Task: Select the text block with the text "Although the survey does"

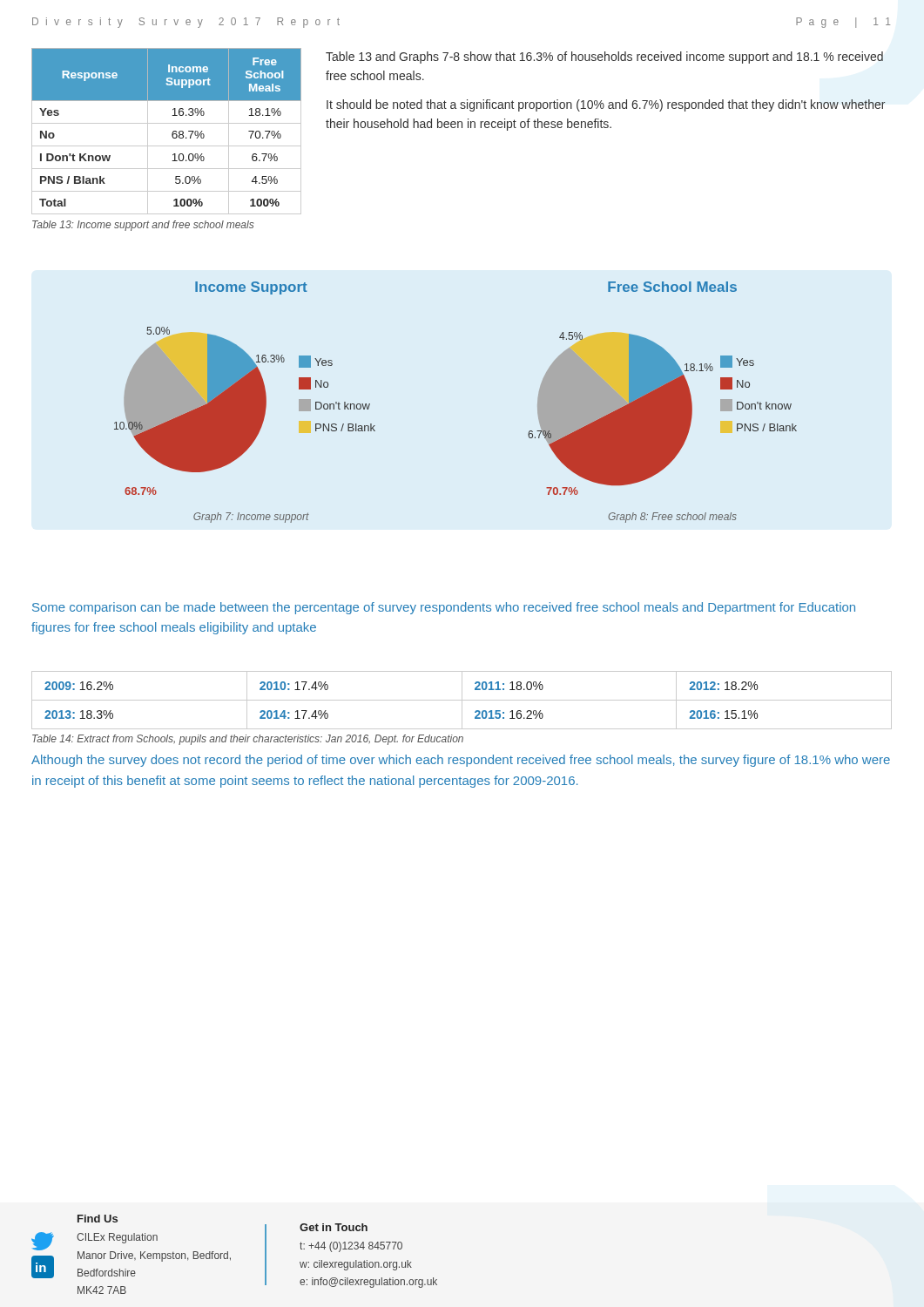Action: pos(461,770)
